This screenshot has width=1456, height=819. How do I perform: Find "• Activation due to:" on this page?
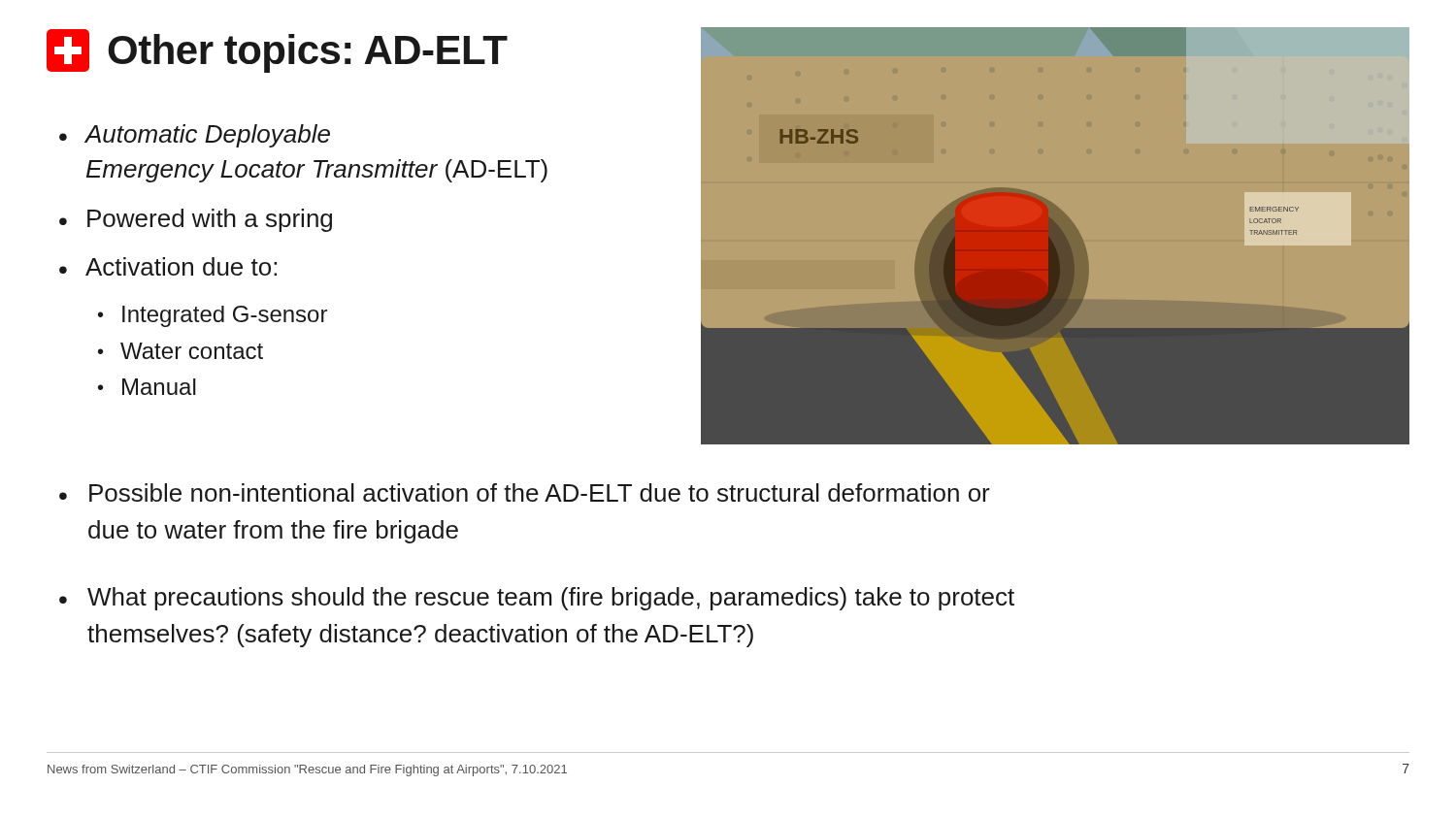(169, 269)
